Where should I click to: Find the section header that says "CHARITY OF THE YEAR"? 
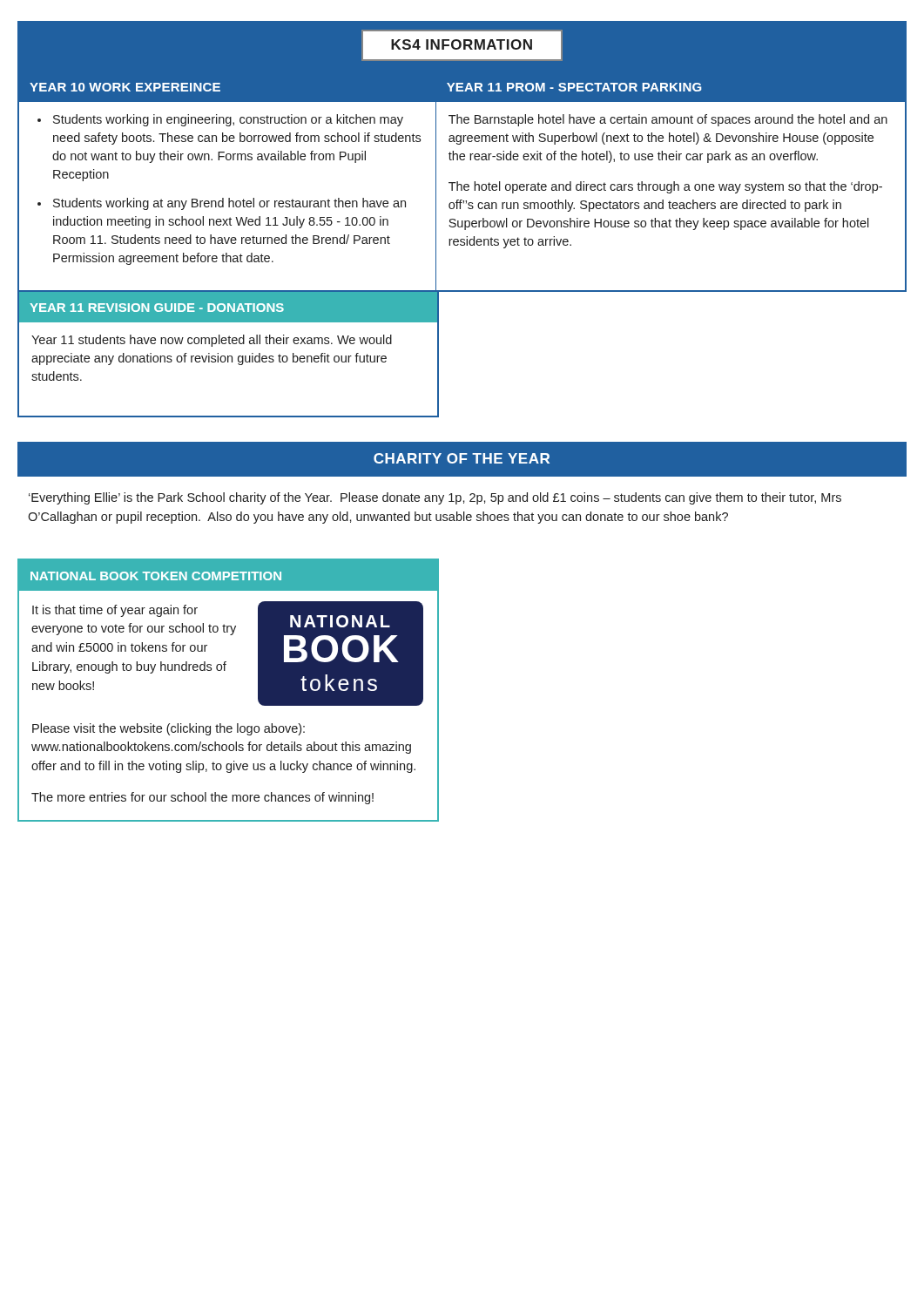(462, 459)
